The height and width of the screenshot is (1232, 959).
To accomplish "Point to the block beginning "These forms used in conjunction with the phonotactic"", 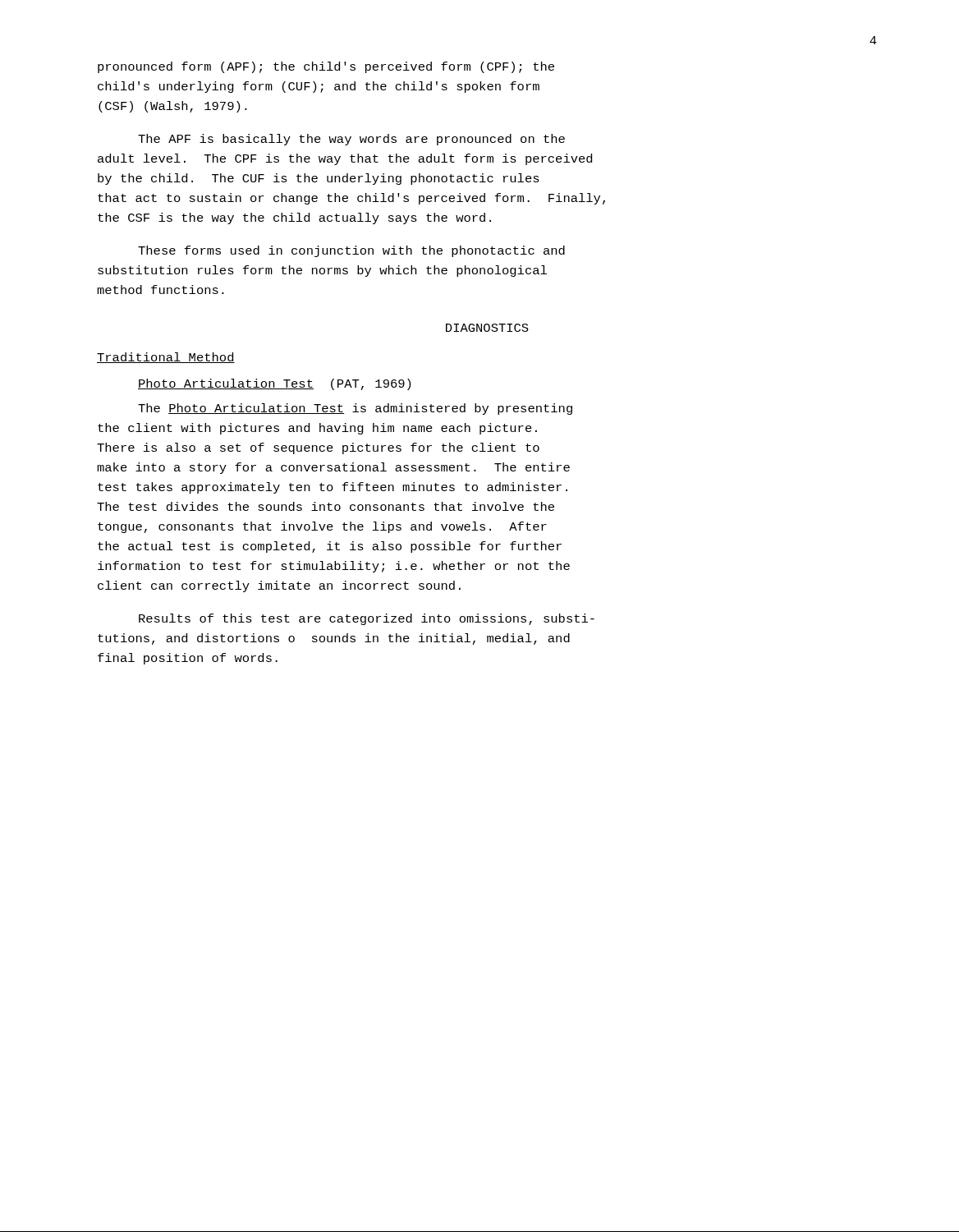I will click(x=331, y=271).
